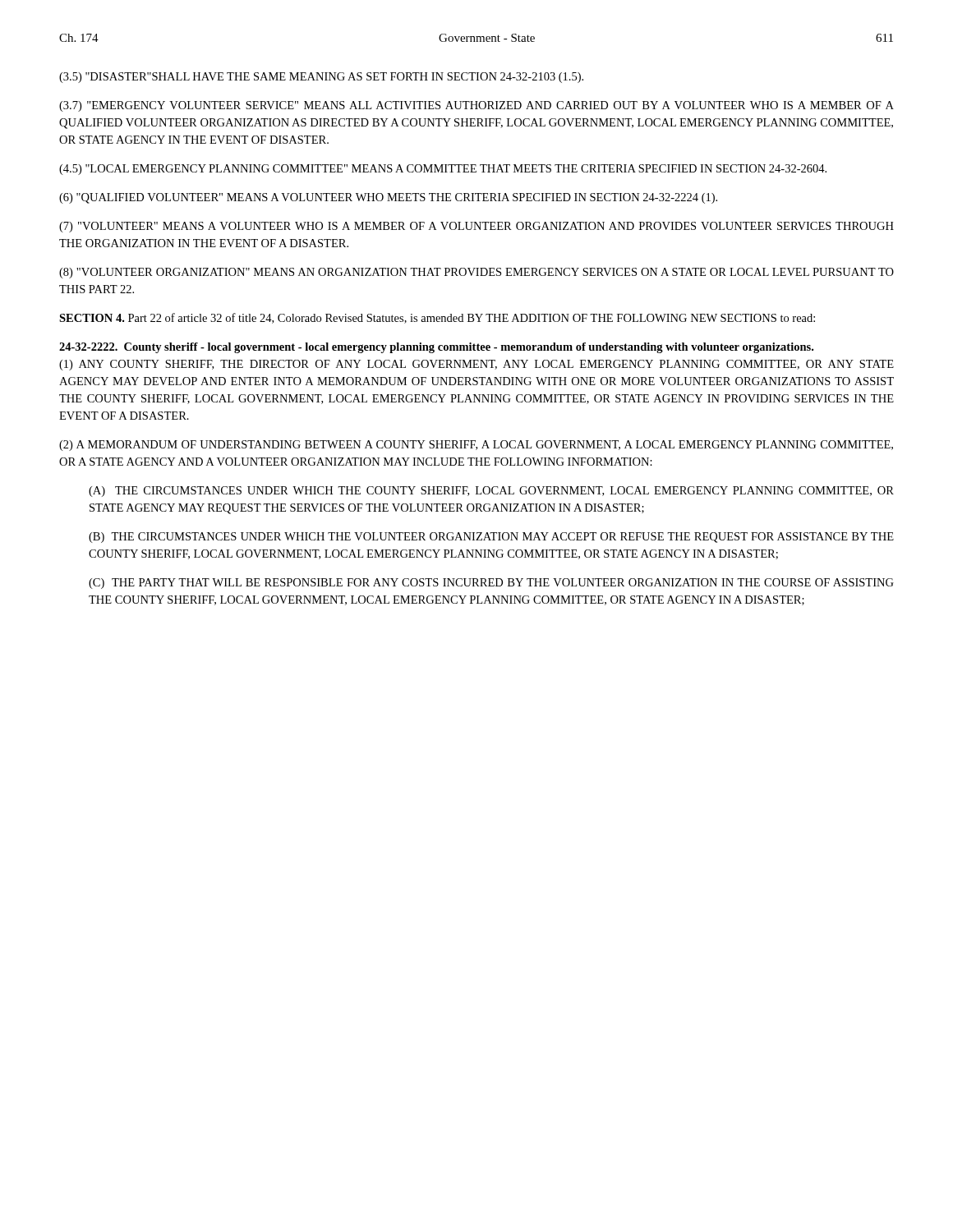This screenshot has height=1232, width=953.
Task: Select the block starting "(2) A memorandum of"
Action: [x=476, y=453]
